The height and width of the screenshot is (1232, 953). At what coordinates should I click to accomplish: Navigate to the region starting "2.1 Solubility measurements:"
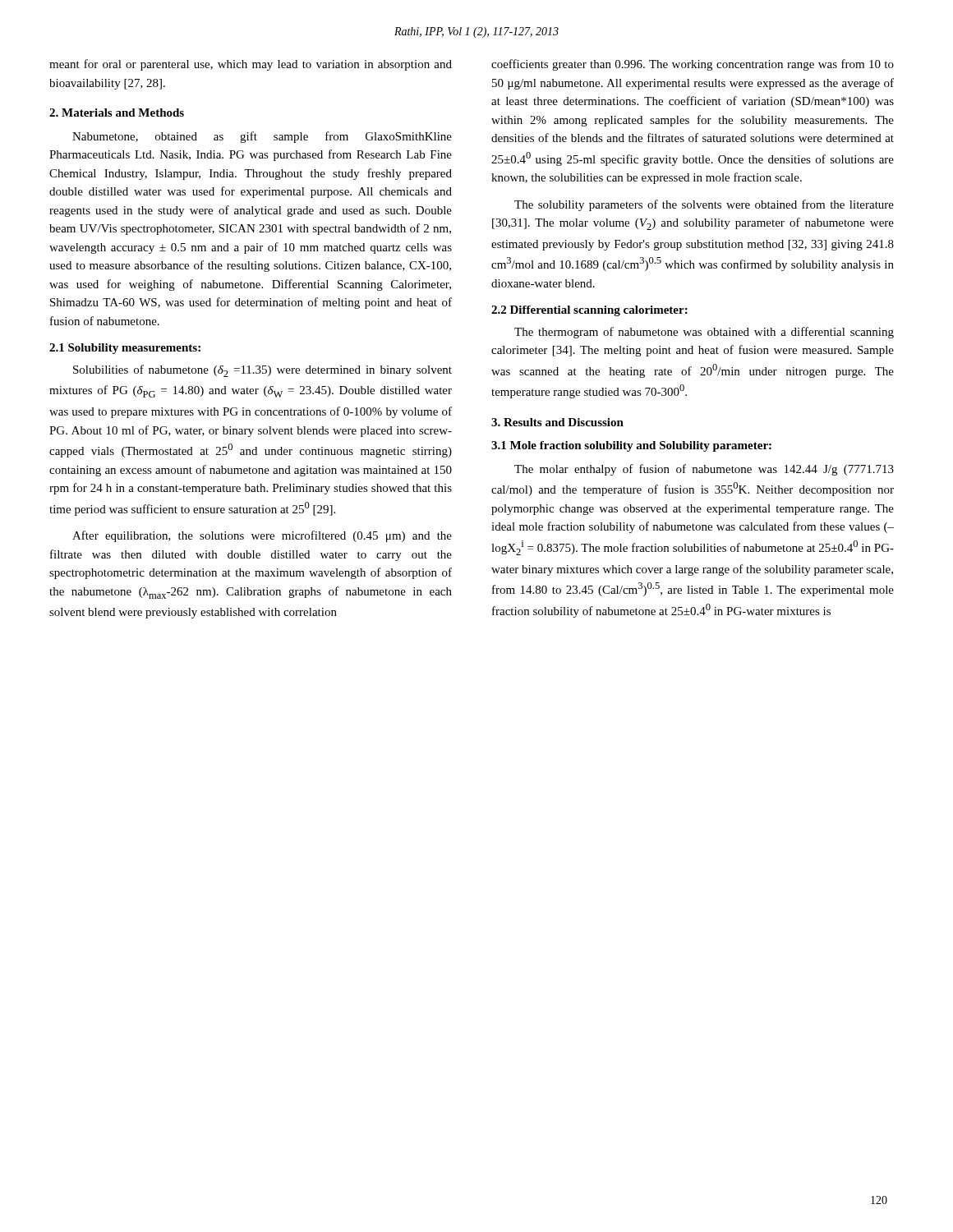[125, 347]
